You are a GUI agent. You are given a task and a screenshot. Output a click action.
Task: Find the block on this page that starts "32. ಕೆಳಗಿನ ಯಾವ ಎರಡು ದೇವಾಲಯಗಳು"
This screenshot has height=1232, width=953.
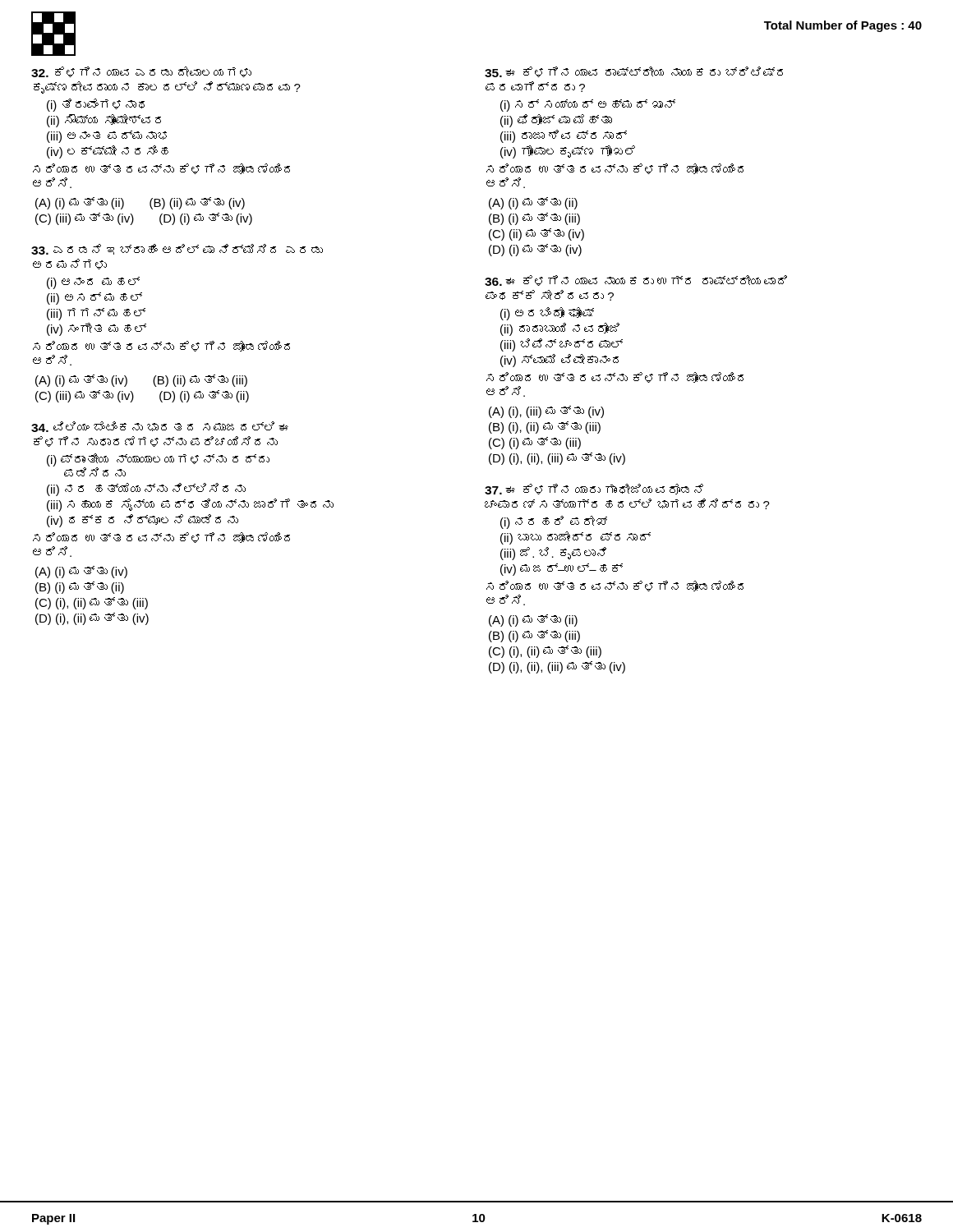tap(141, 72)
